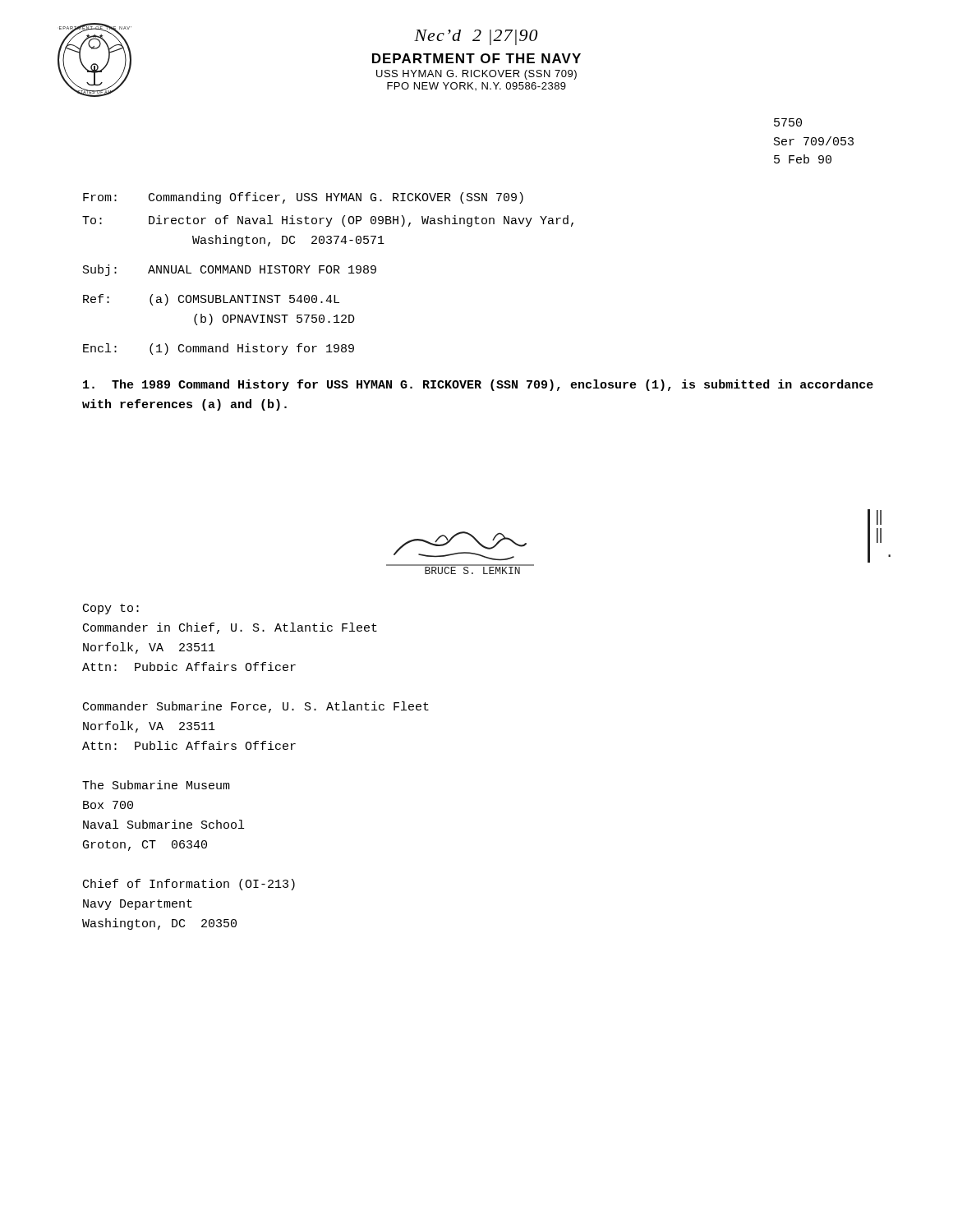
Task: Click on the photo
Action: click(476, 544)
